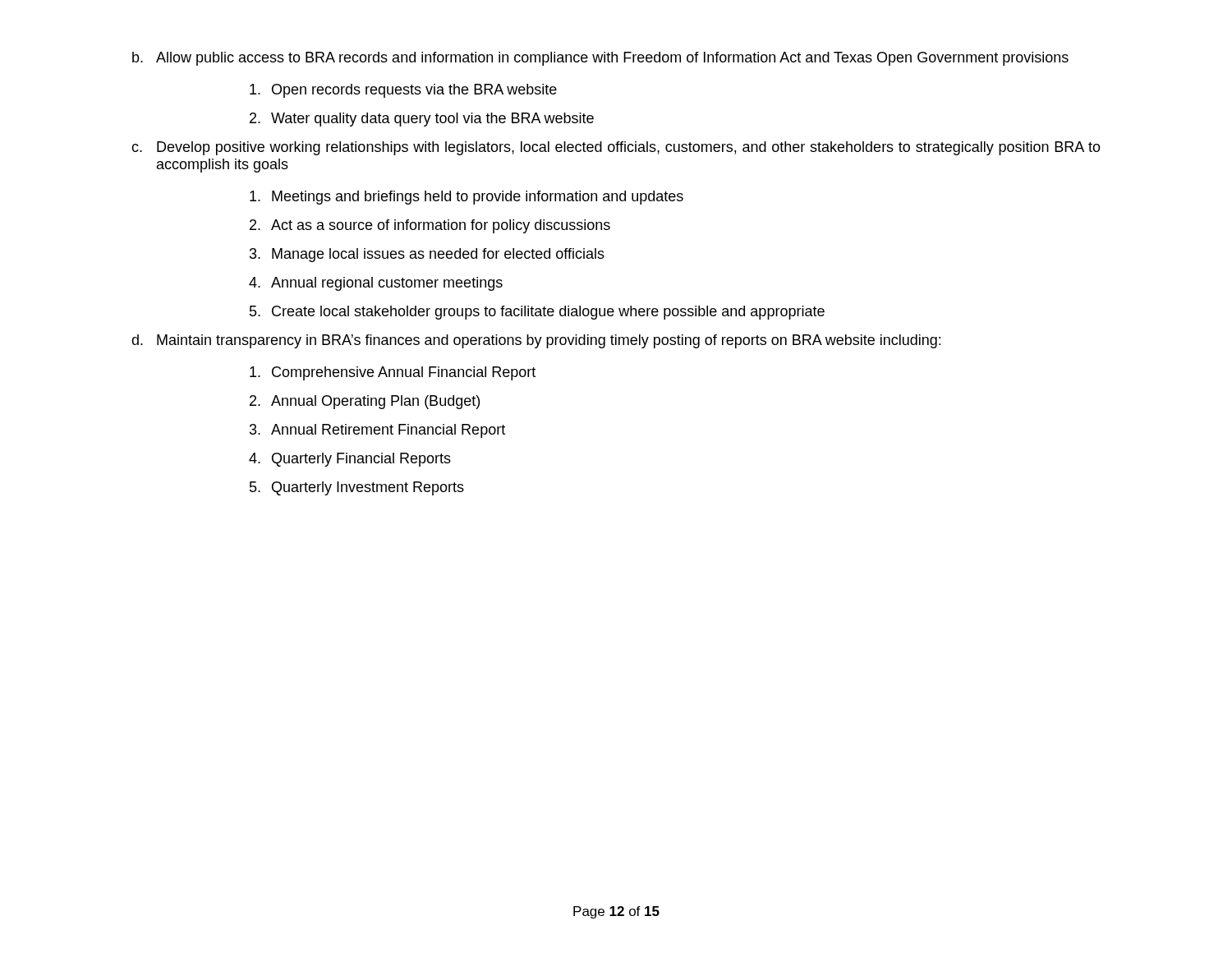Point to the text block starting "5. Quarterly Investment Reports"
The width and height of the screenshot is (1232, 953).
click(357, 488)
